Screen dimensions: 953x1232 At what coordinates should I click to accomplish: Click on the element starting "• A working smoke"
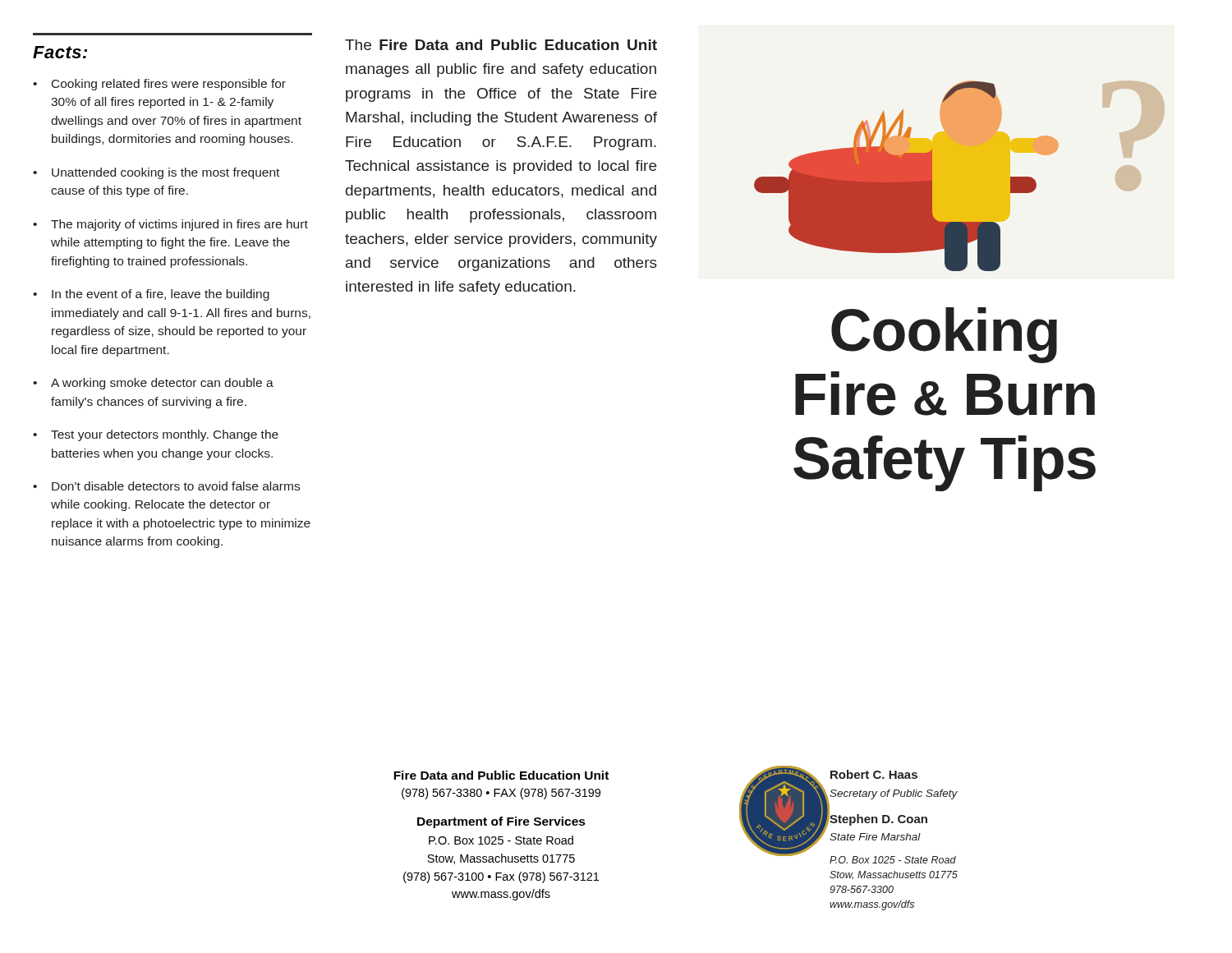coord(172,392)
